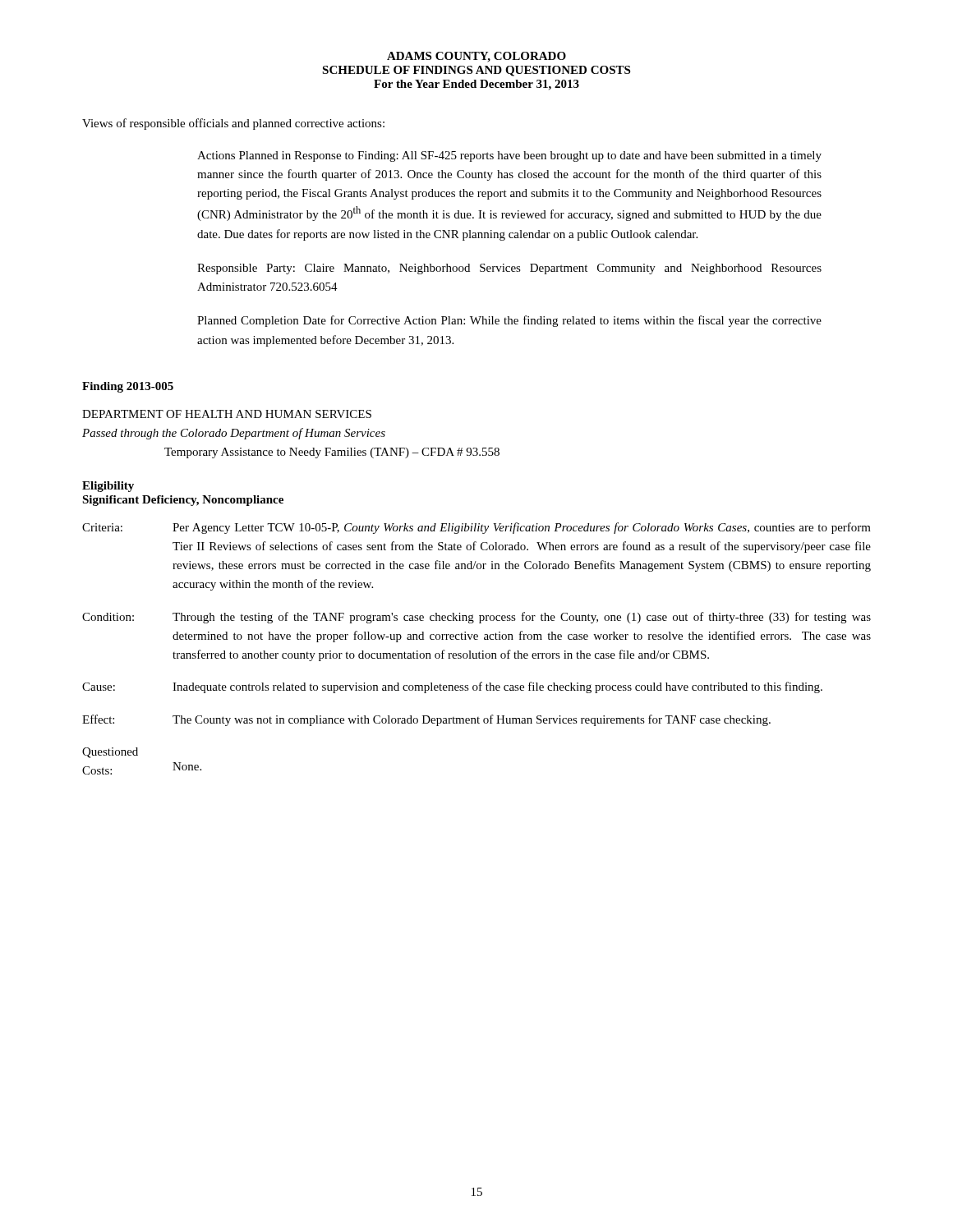Point to the text block starting "Views of responsible officials and"

click(234, 123)
